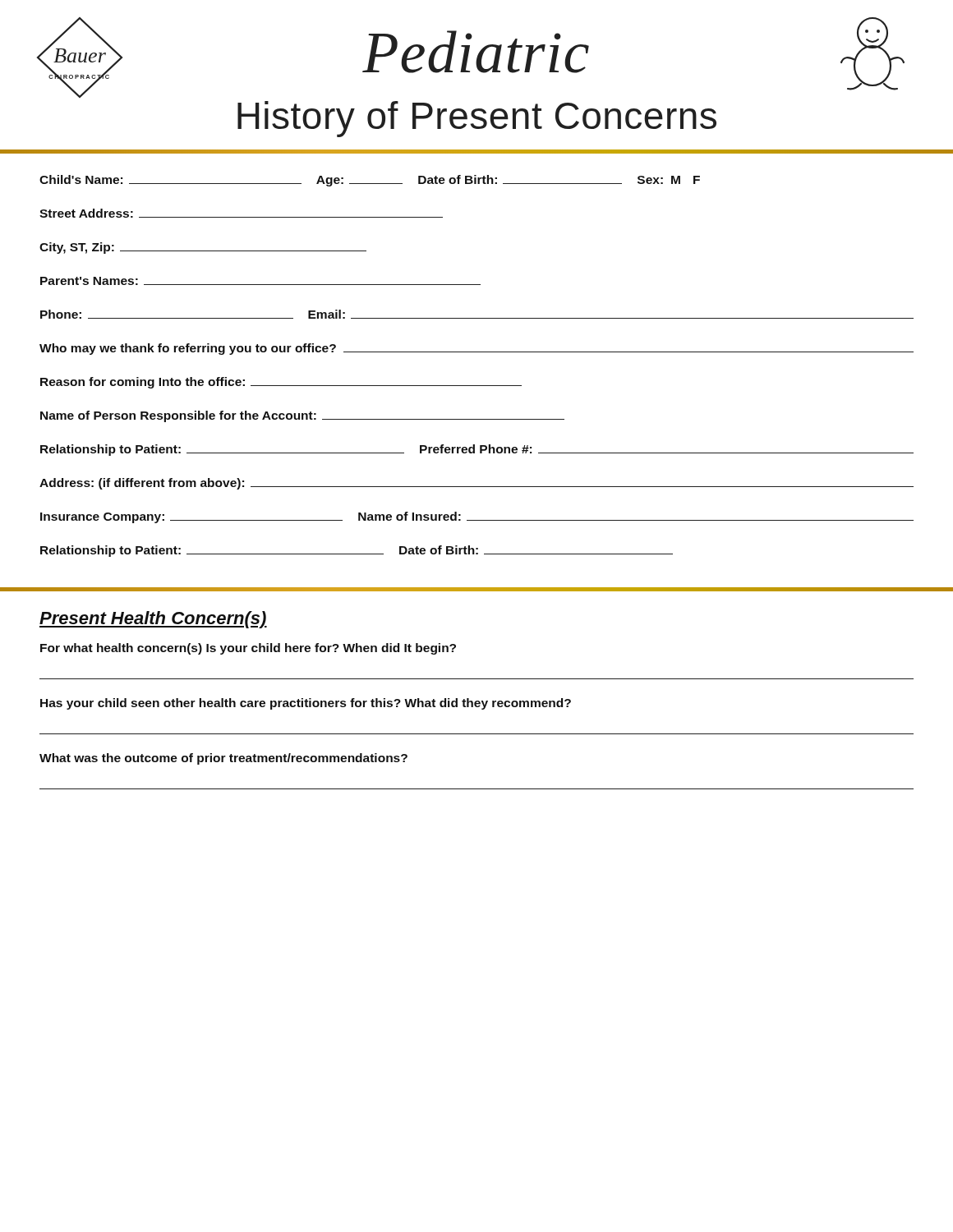
Task: Select the text that says "Reason for coming Into the office:"
Action: pyautogui.click(x=281, y=380)
